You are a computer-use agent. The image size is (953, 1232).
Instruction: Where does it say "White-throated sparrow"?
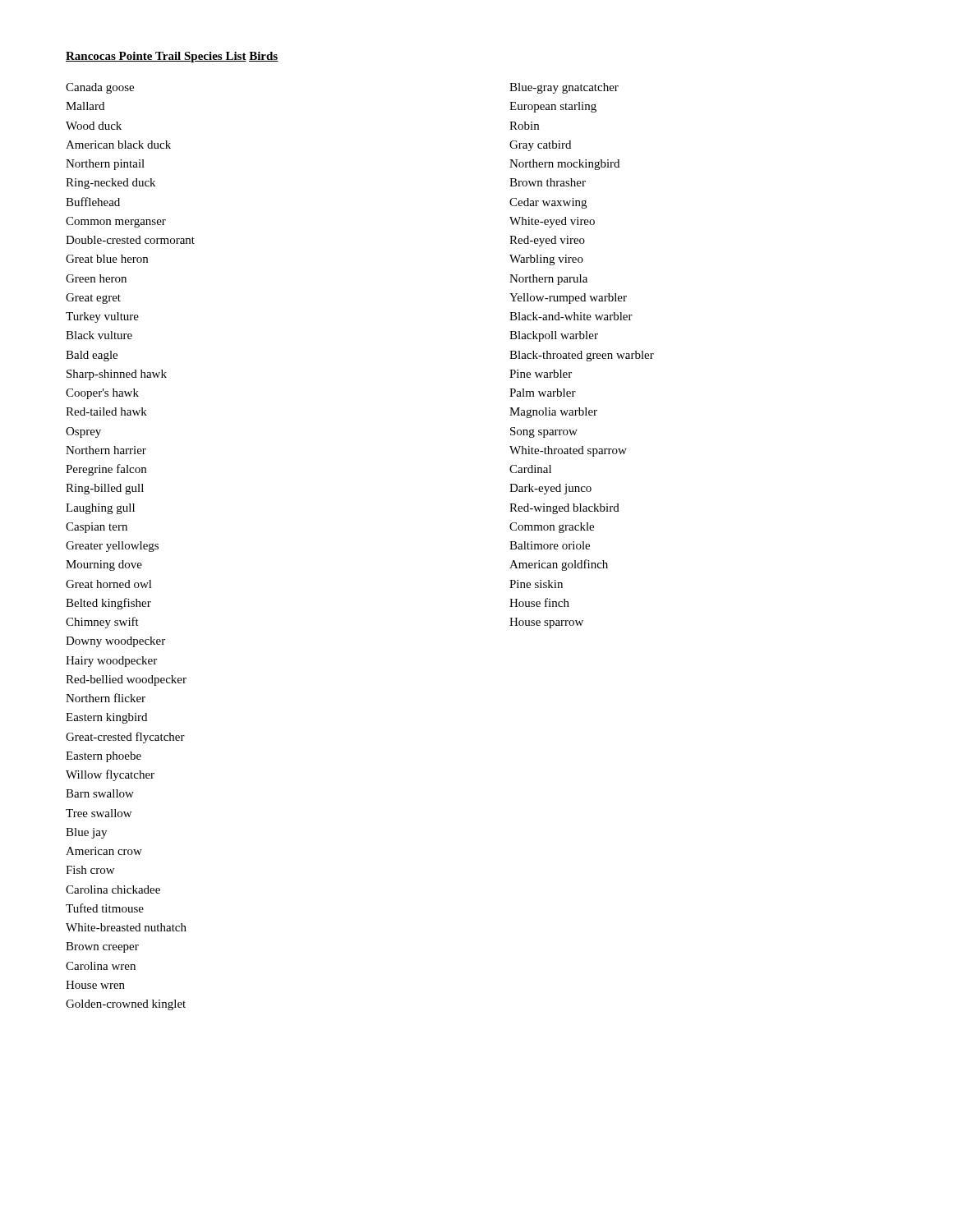[568, 450]
